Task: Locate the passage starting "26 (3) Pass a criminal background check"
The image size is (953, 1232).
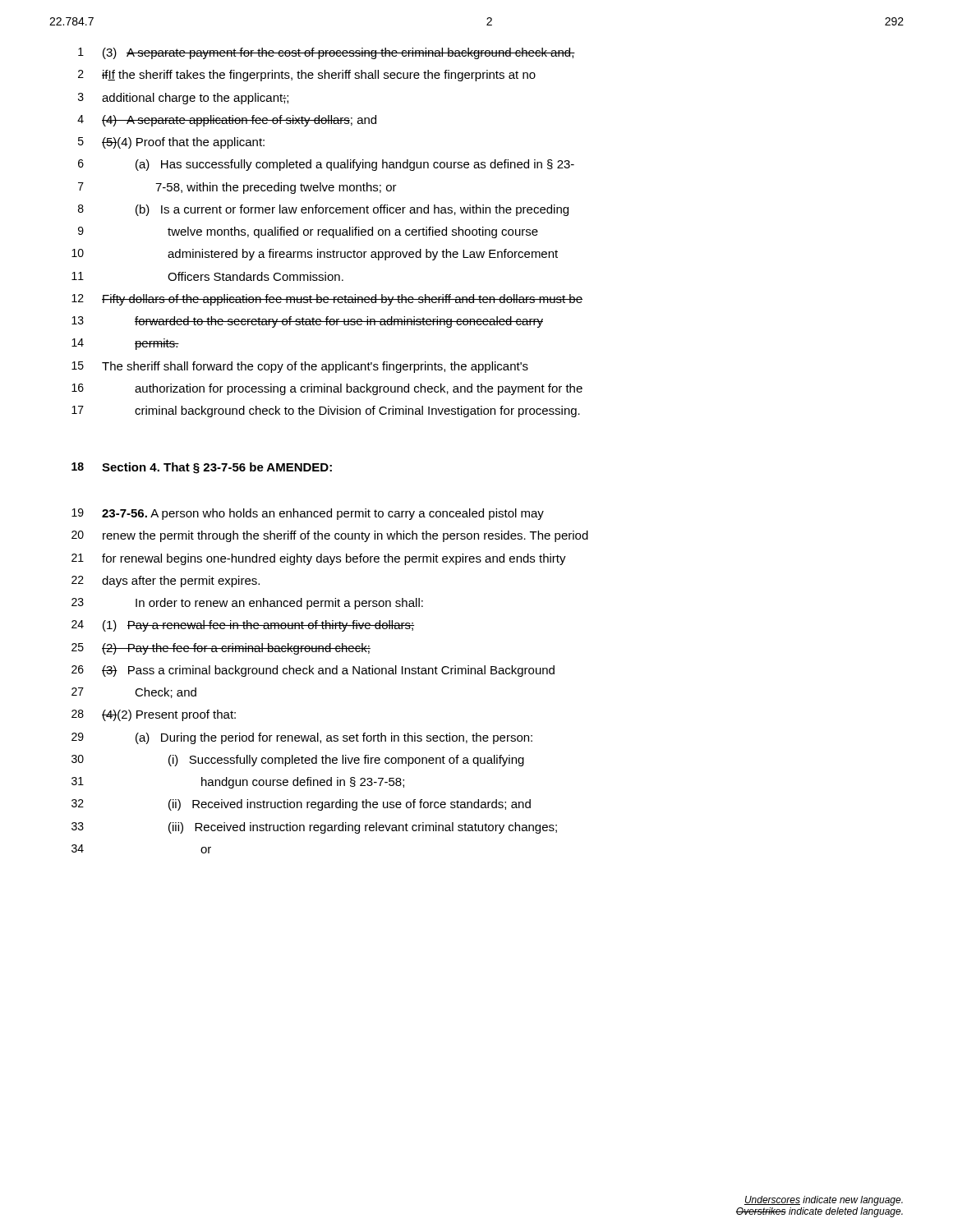Action: 476,670
